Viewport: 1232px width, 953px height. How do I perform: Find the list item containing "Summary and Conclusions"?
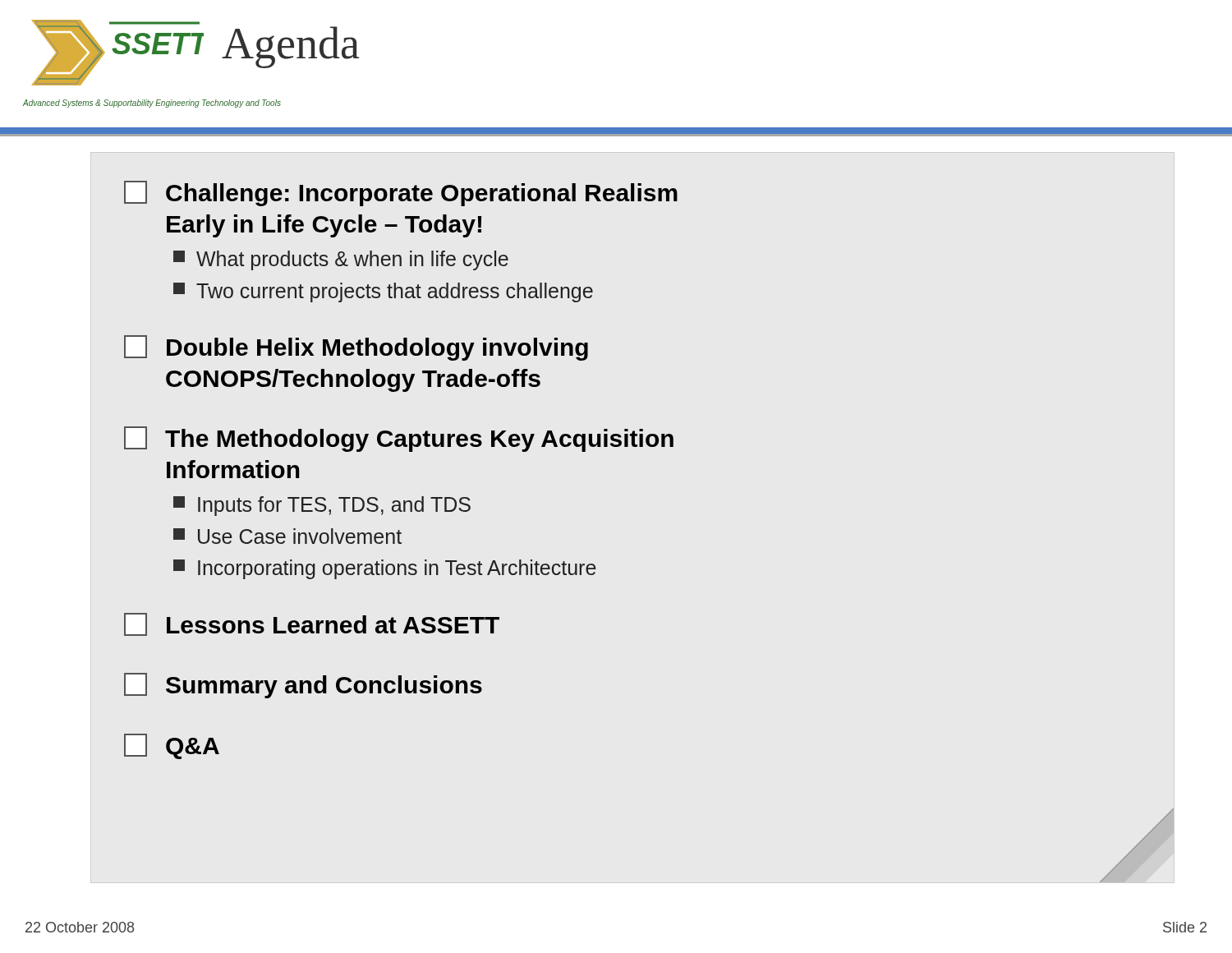(x=303, y=686)
